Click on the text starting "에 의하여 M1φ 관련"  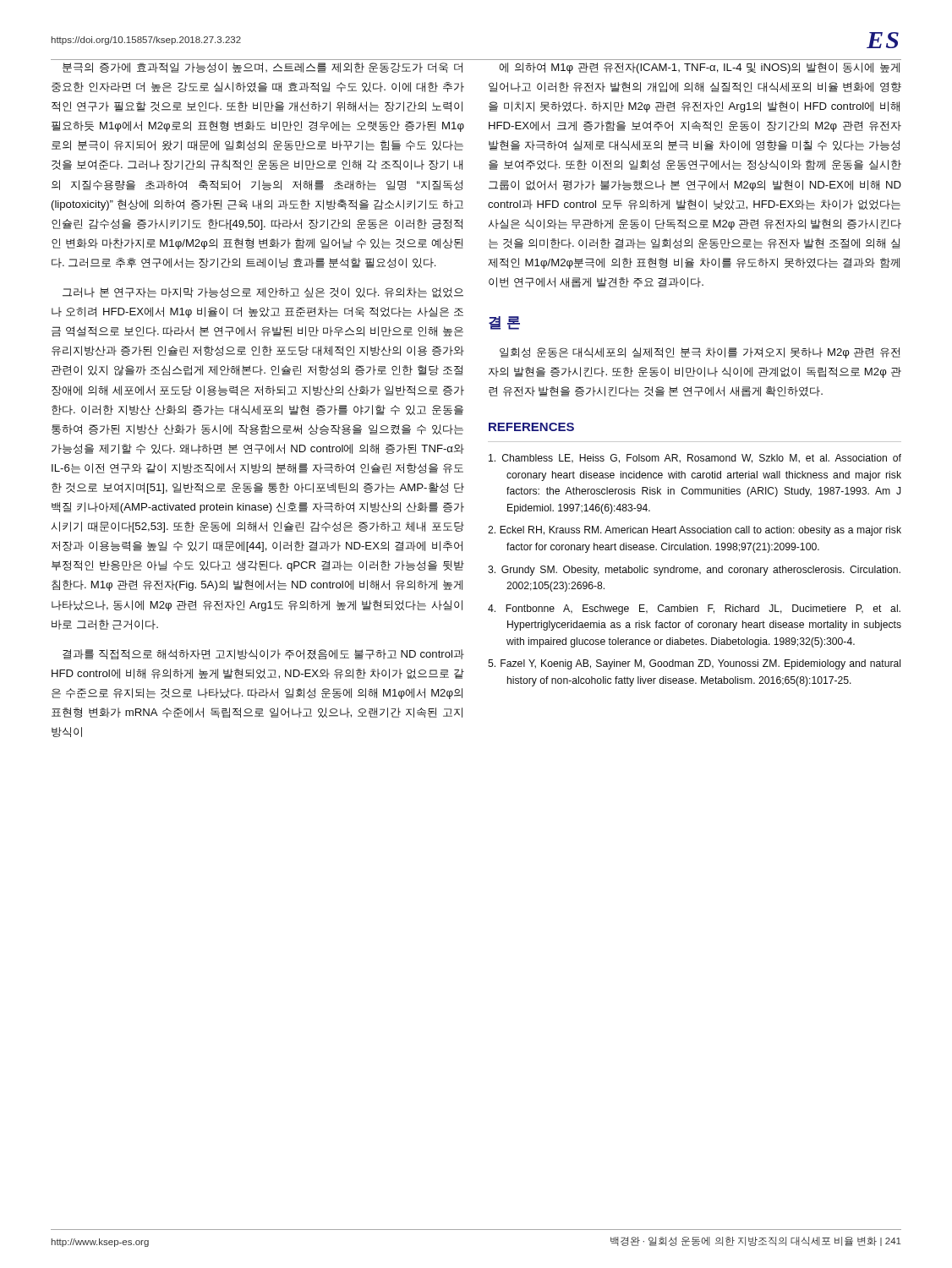(x=695, y=175)
